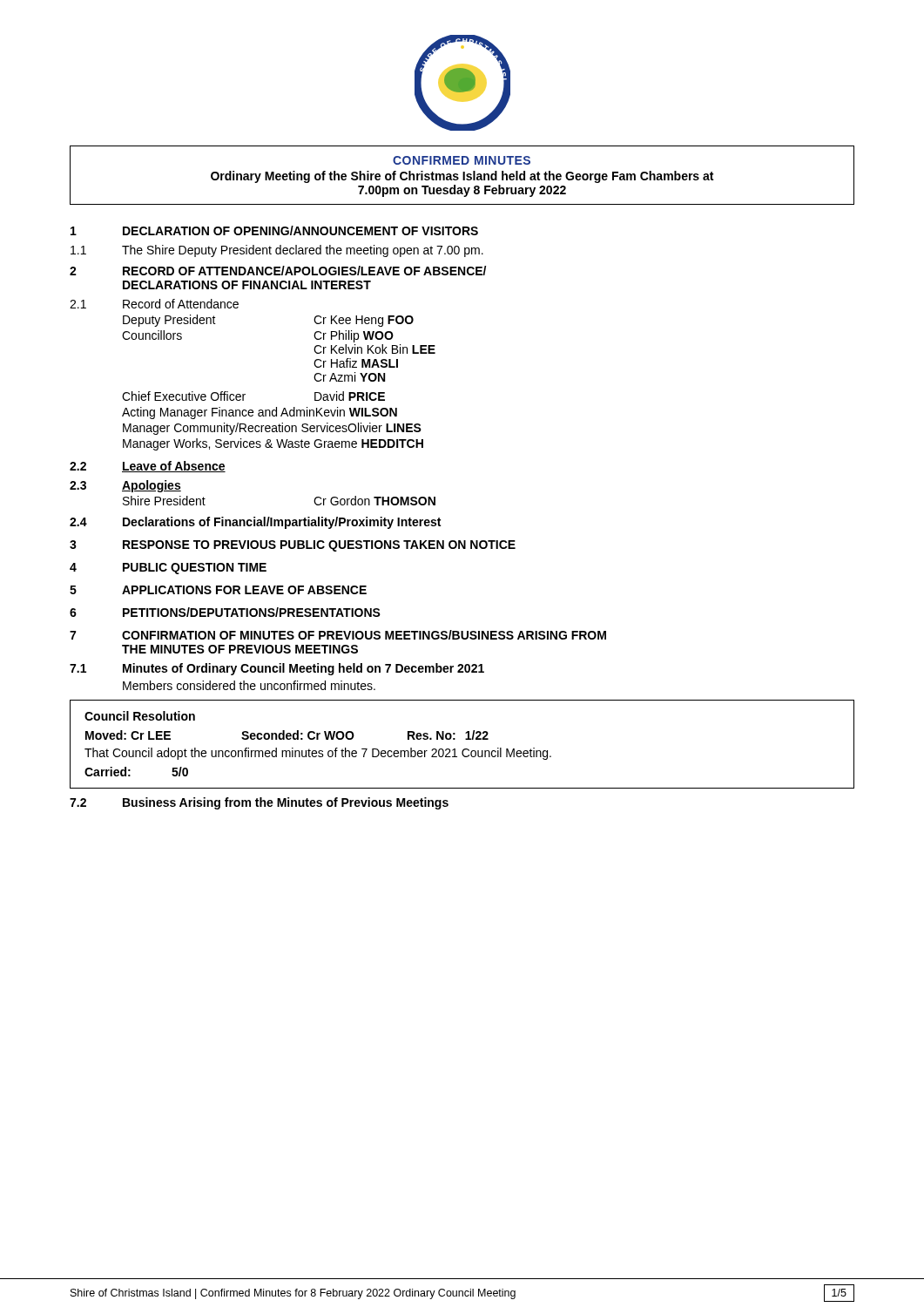This screenshot has height=1307, width=924.
Task: Select the table that reads "Council Resolution Moved: Cr LEE"
Action: 462,744
